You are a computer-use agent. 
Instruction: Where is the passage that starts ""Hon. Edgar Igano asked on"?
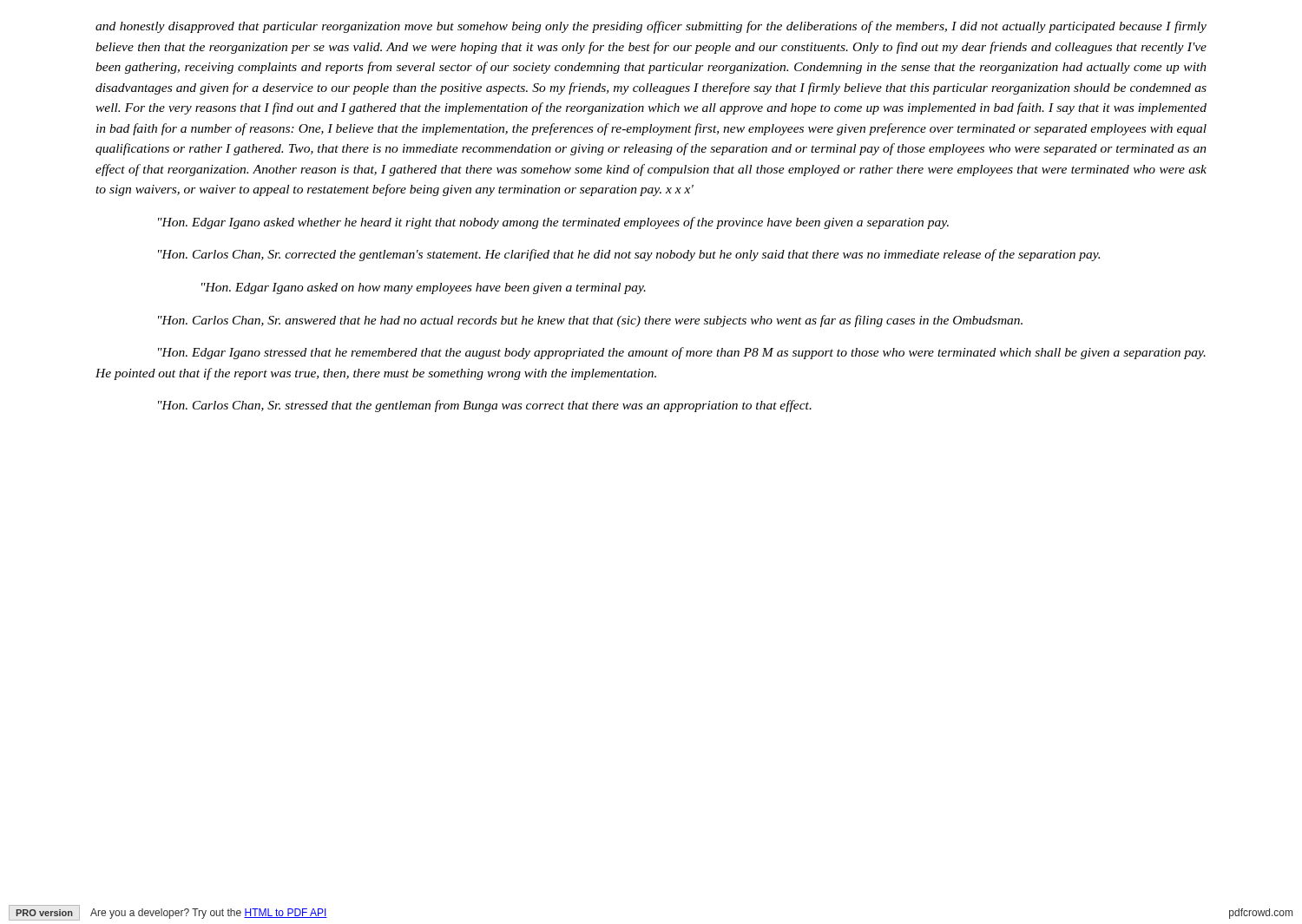423,287
